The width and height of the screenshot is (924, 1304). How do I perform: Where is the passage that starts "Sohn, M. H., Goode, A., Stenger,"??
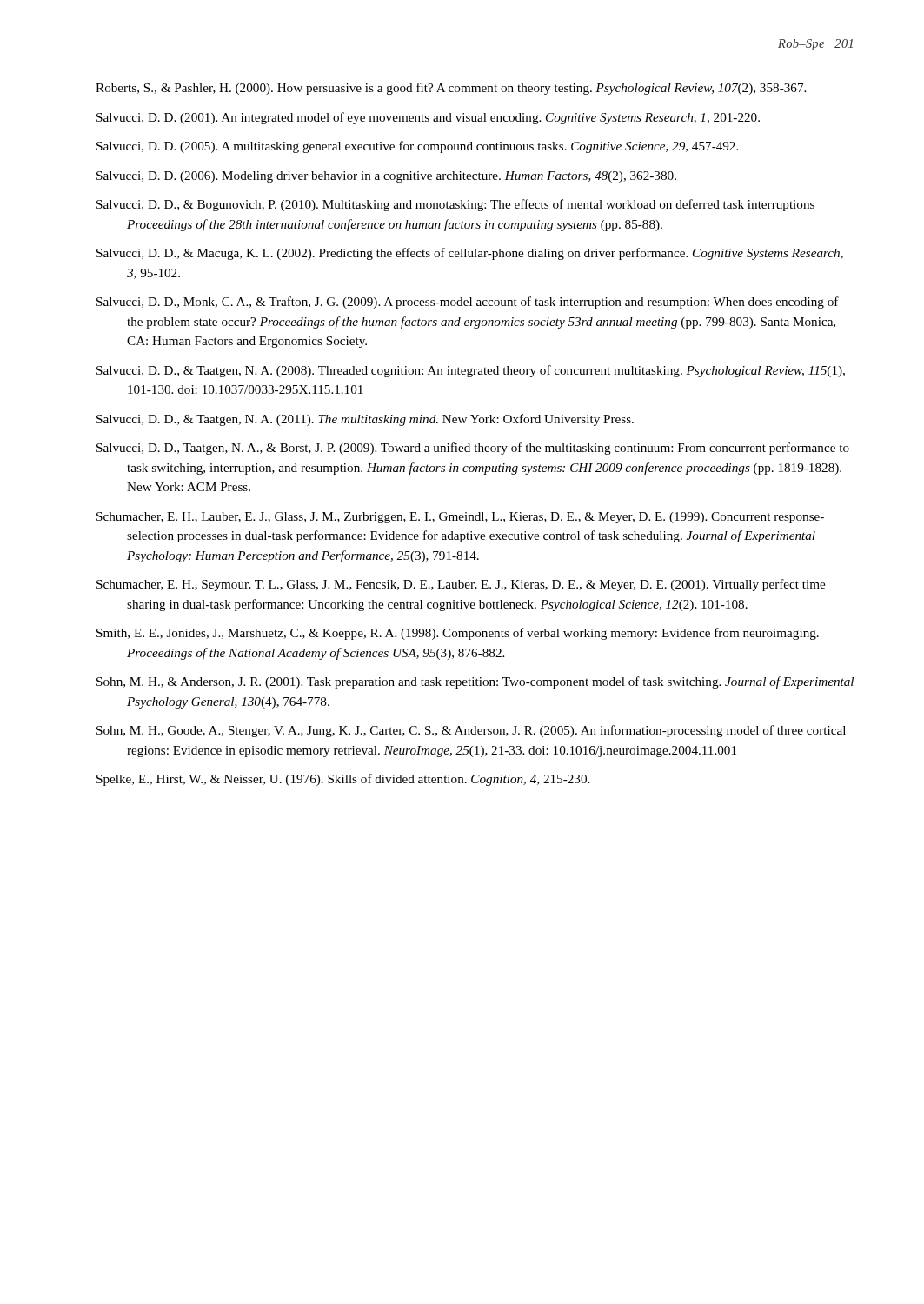[x=471, y=740]
